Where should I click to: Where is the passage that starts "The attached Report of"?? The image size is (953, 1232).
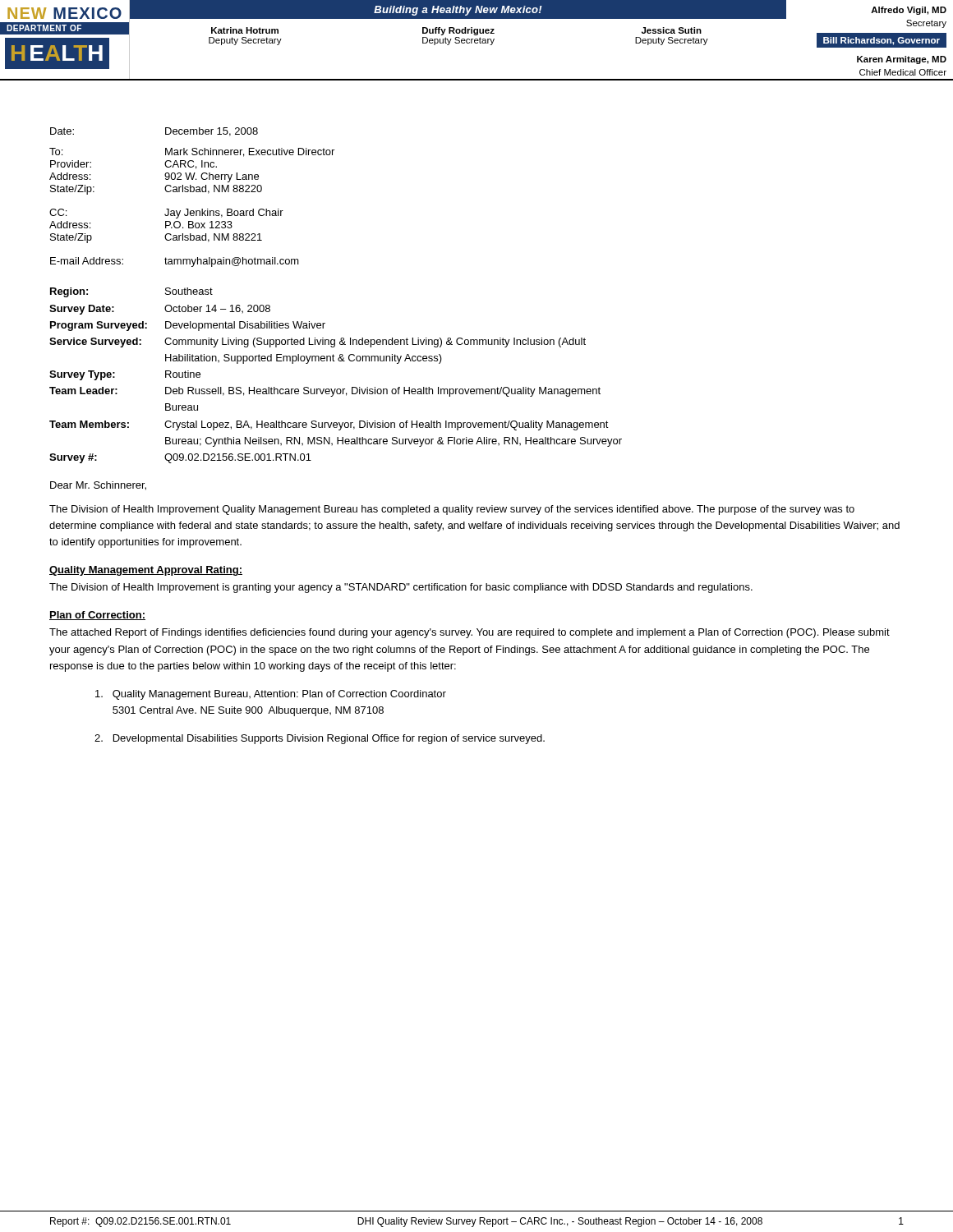pos(469,649)
